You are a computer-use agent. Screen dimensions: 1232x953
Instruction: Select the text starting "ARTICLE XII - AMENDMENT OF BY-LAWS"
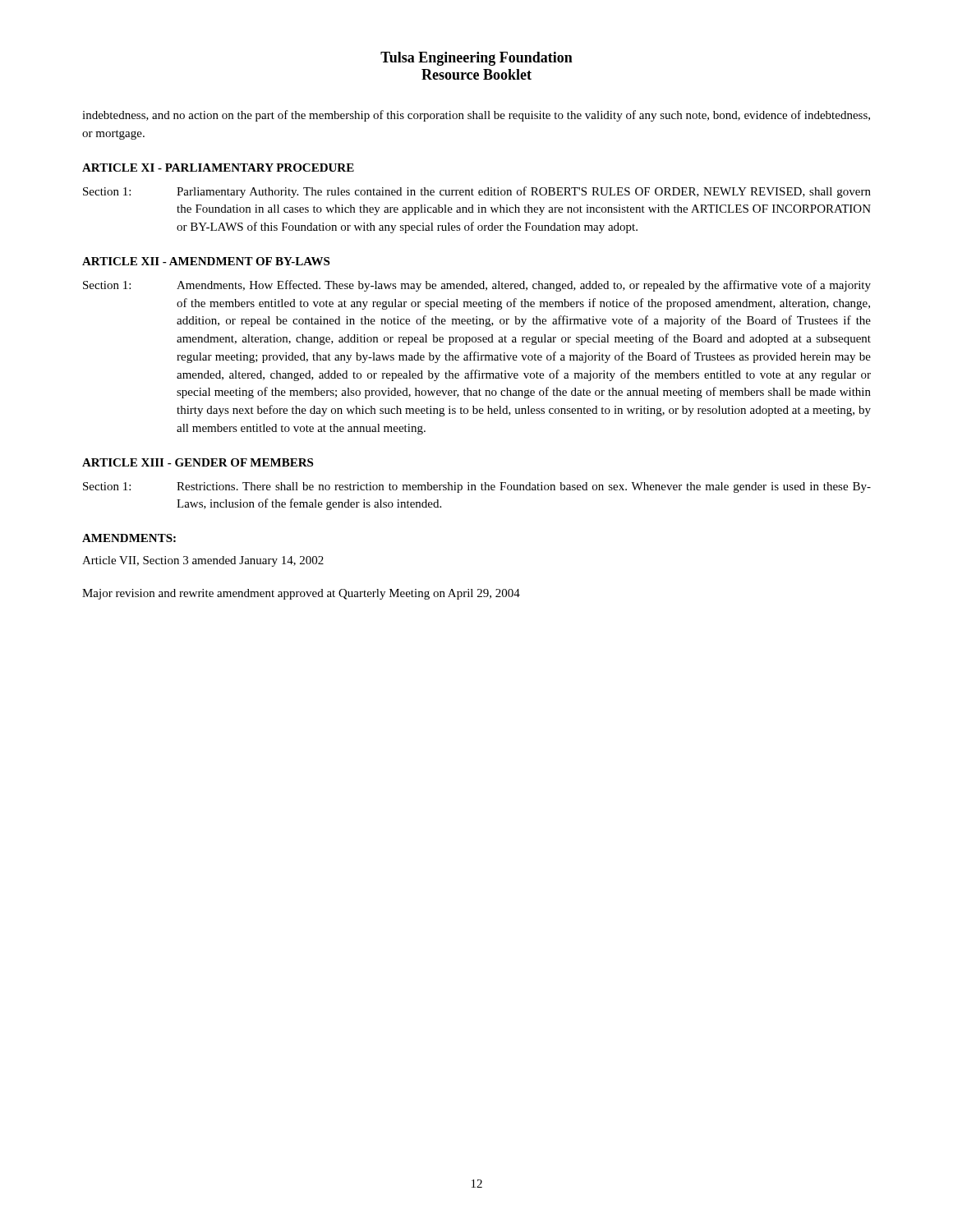coord(206,261)
